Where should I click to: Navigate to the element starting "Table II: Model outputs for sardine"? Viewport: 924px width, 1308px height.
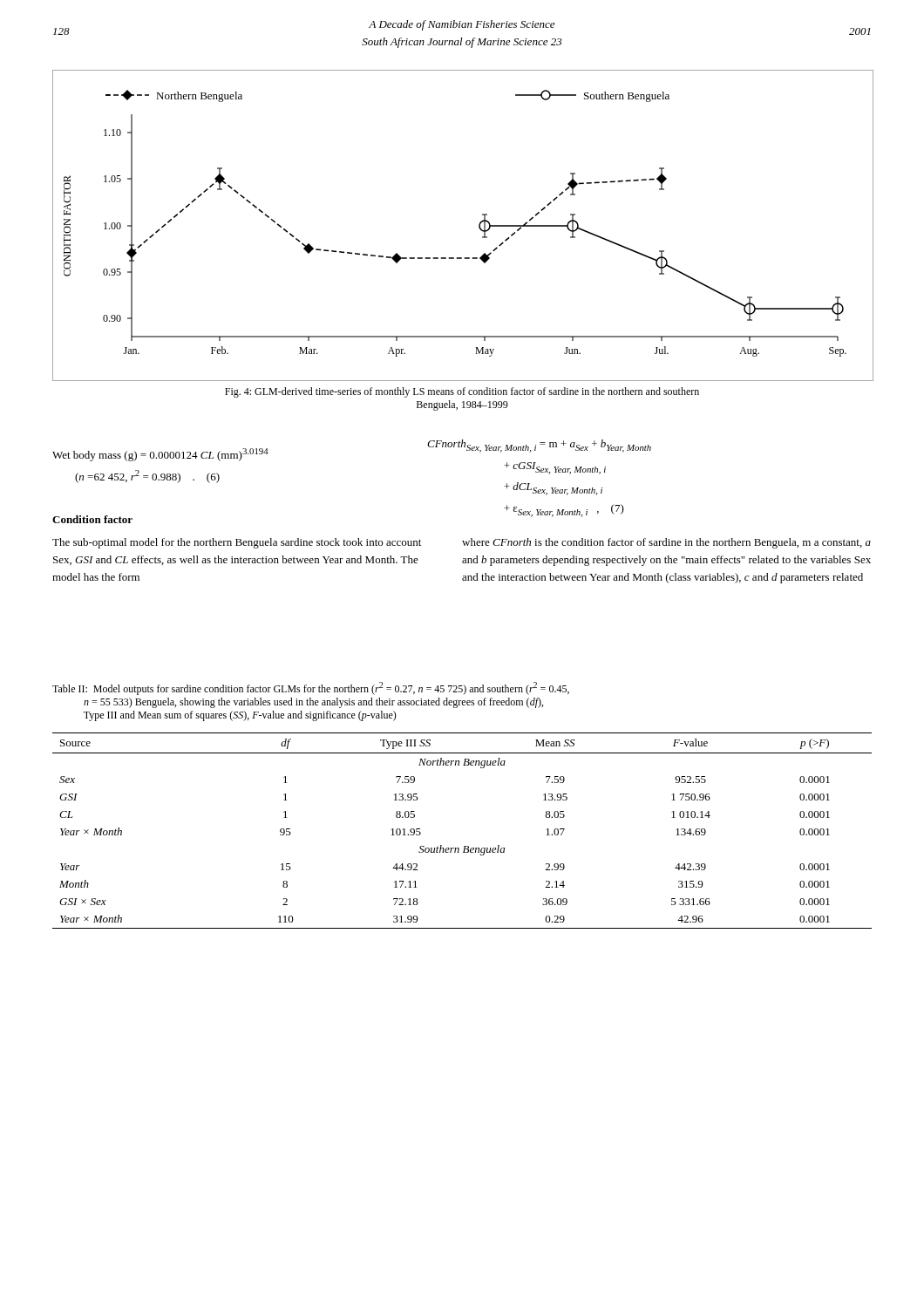[x=311, y=701]
